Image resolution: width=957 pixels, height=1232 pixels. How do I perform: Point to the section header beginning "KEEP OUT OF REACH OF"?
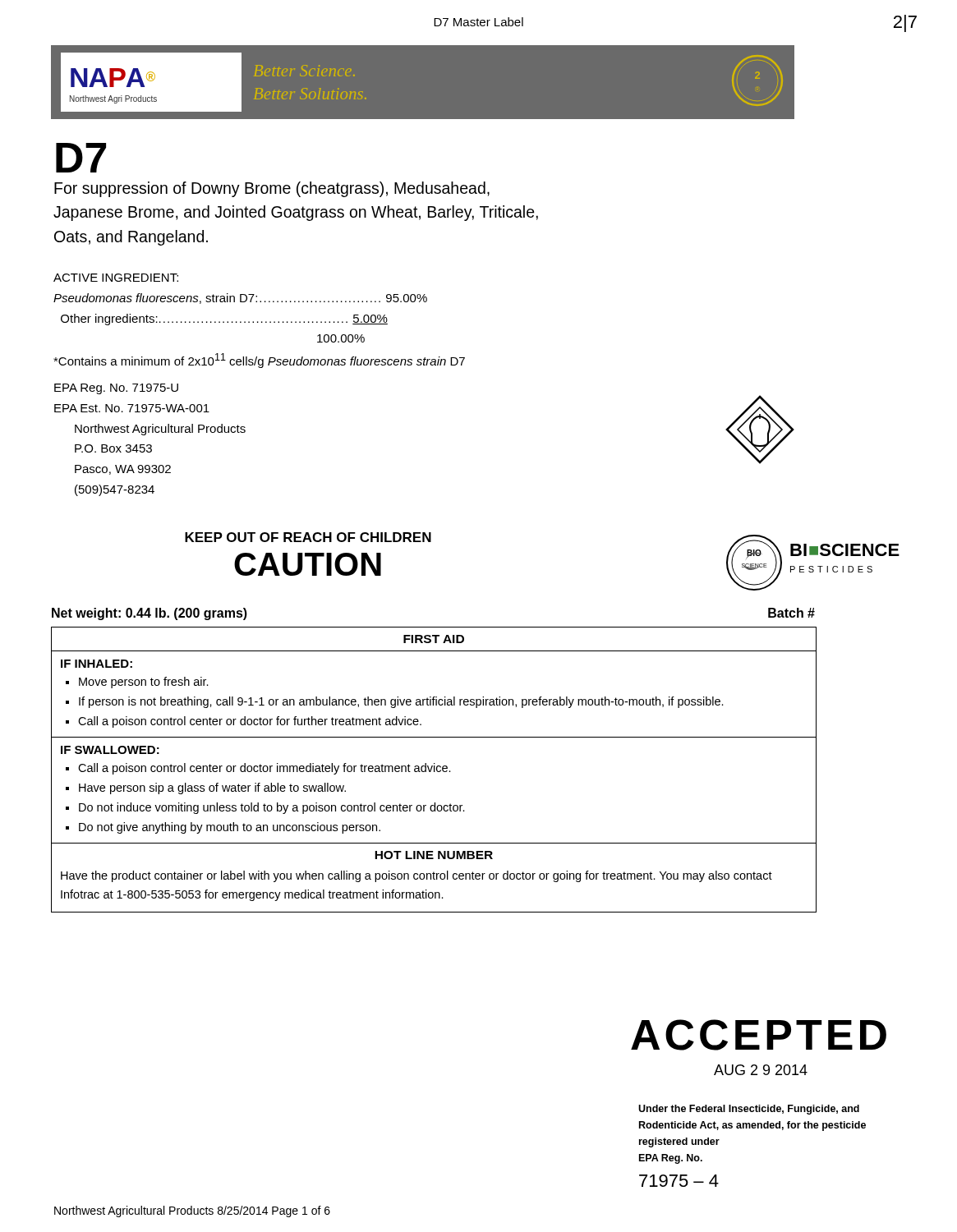coord(308,556)
